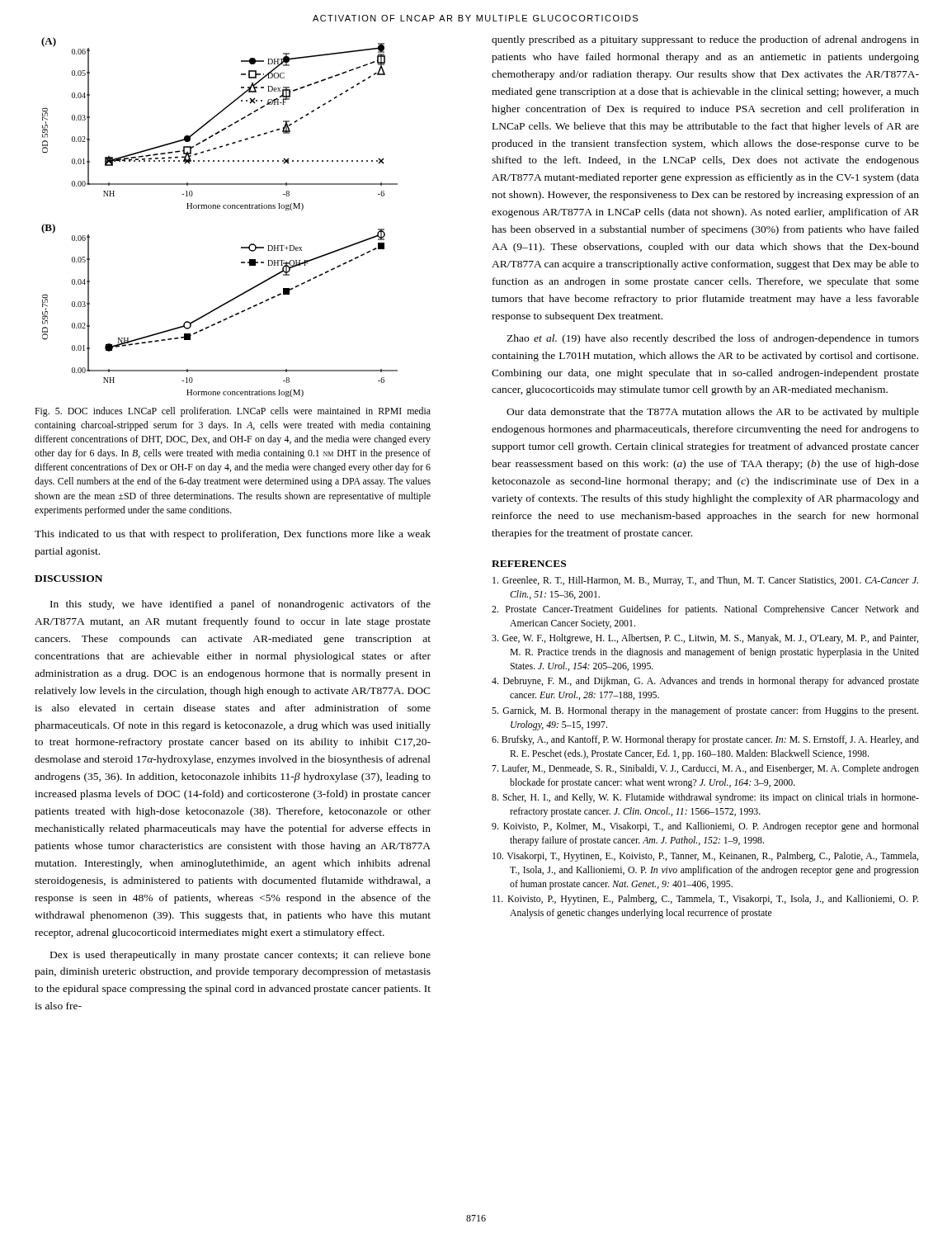Point to the block starting "2. Prostate Cancer-Treatment Guidelines for patients. National"

pyautogui.click(x=705, y=616)
